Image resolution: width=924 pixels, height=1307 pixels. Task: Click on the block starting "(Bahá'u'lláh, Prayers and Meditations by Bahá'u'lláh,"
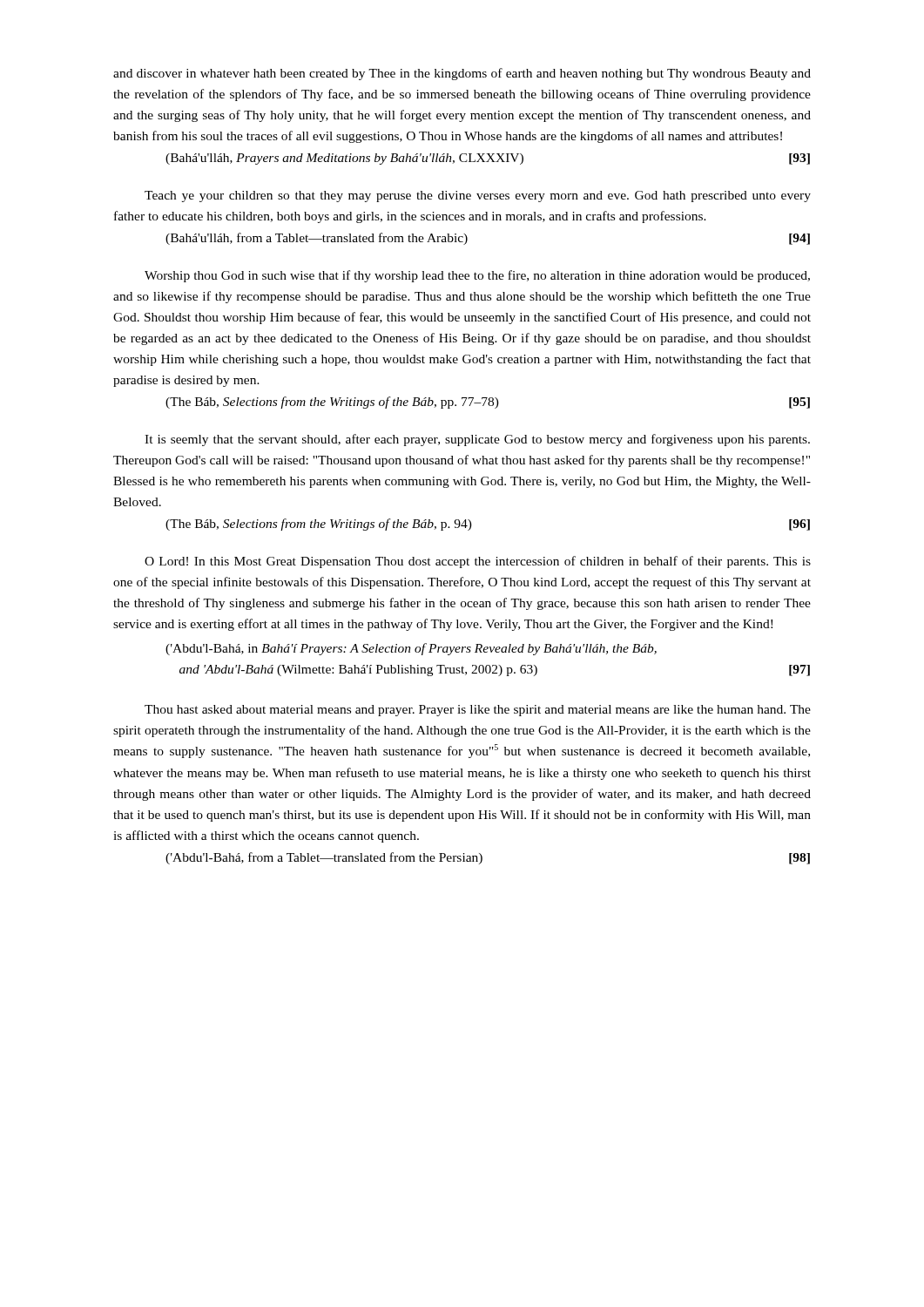[488, 158]
